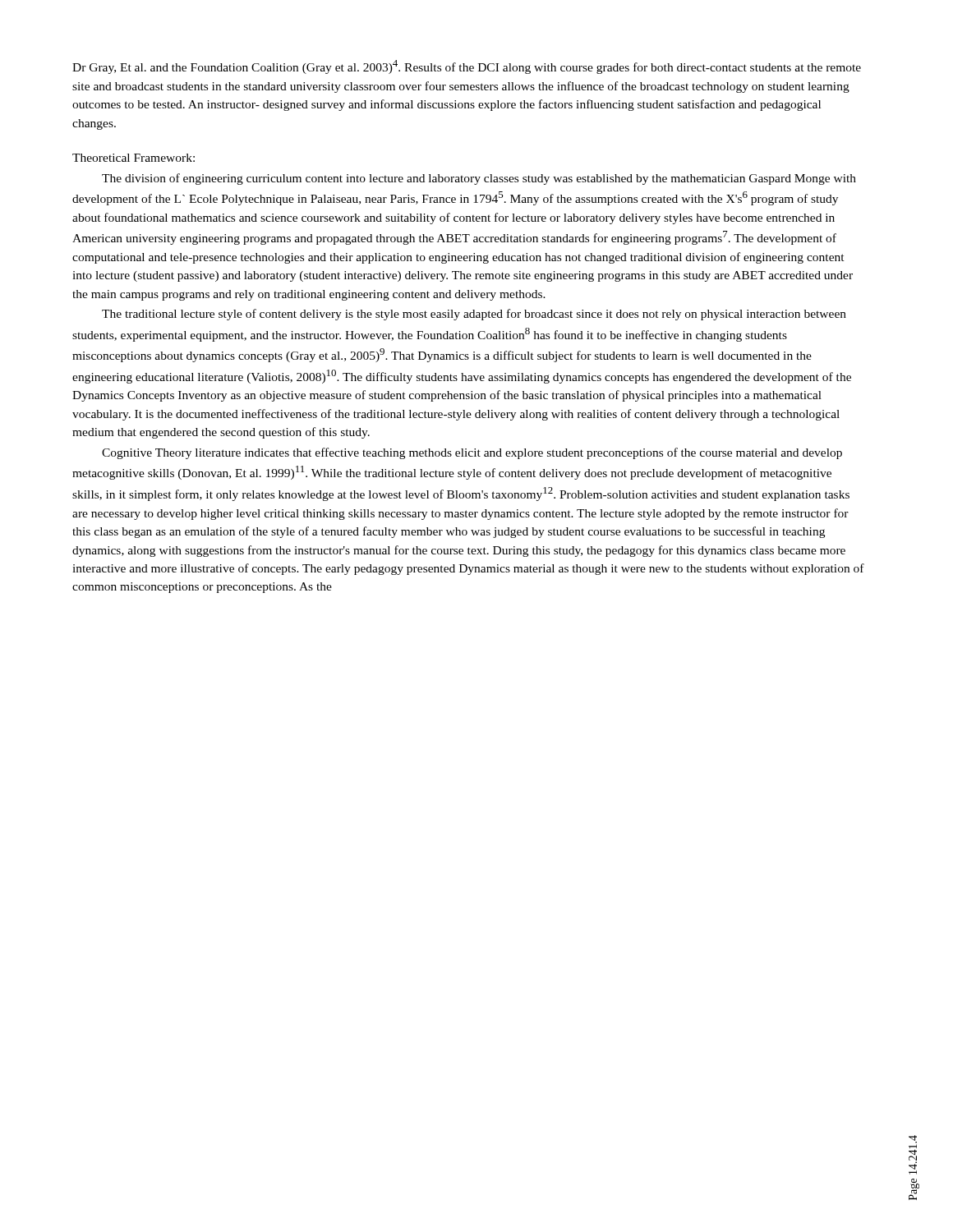Screen dimensions: 1232x953
Task: Find the text block containing "The traditional lecture style of content delivery is"
Action: click(462, 373)
